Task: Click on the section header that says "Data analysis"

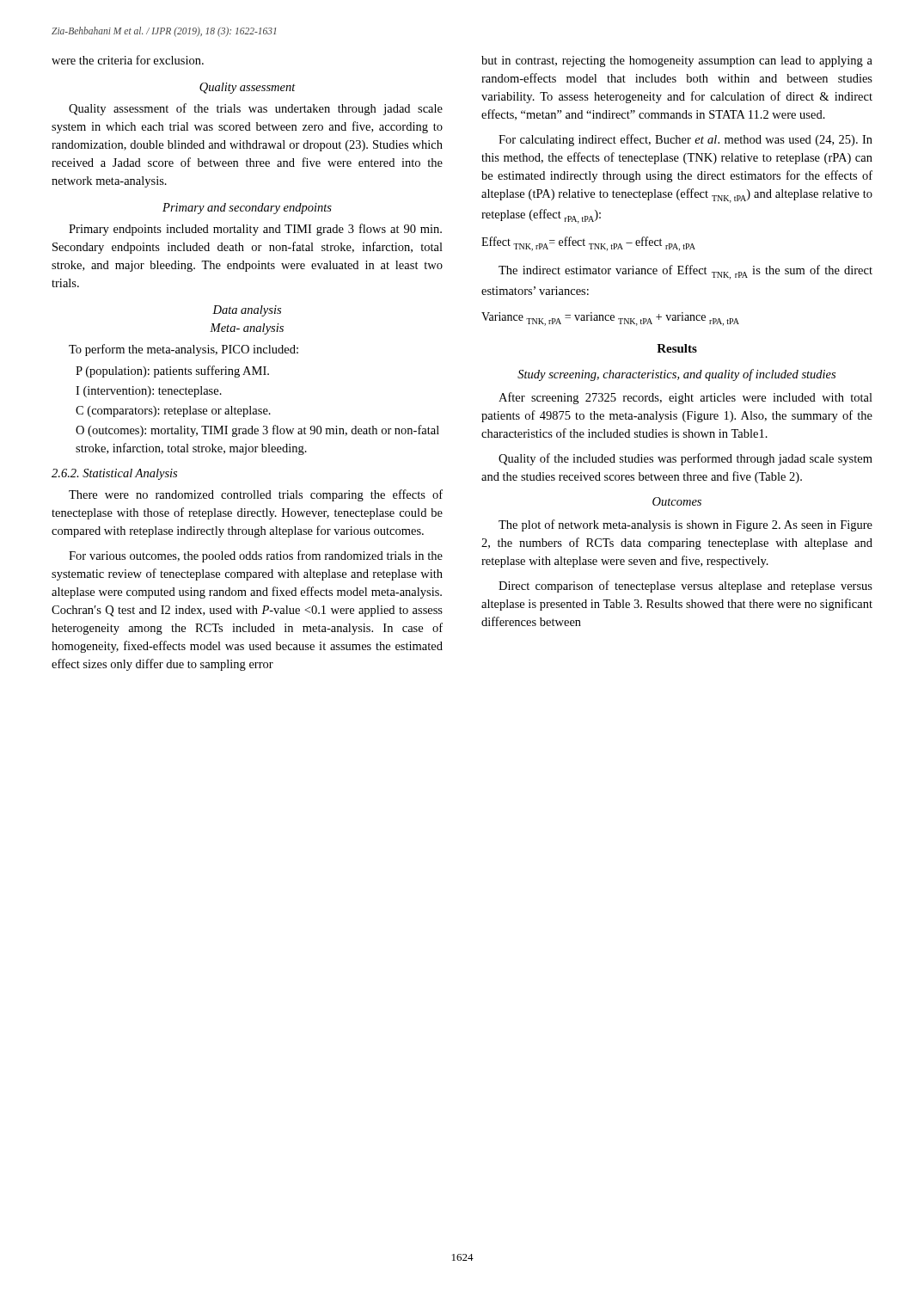Action: pyautogui.click(x=247, y=310)
